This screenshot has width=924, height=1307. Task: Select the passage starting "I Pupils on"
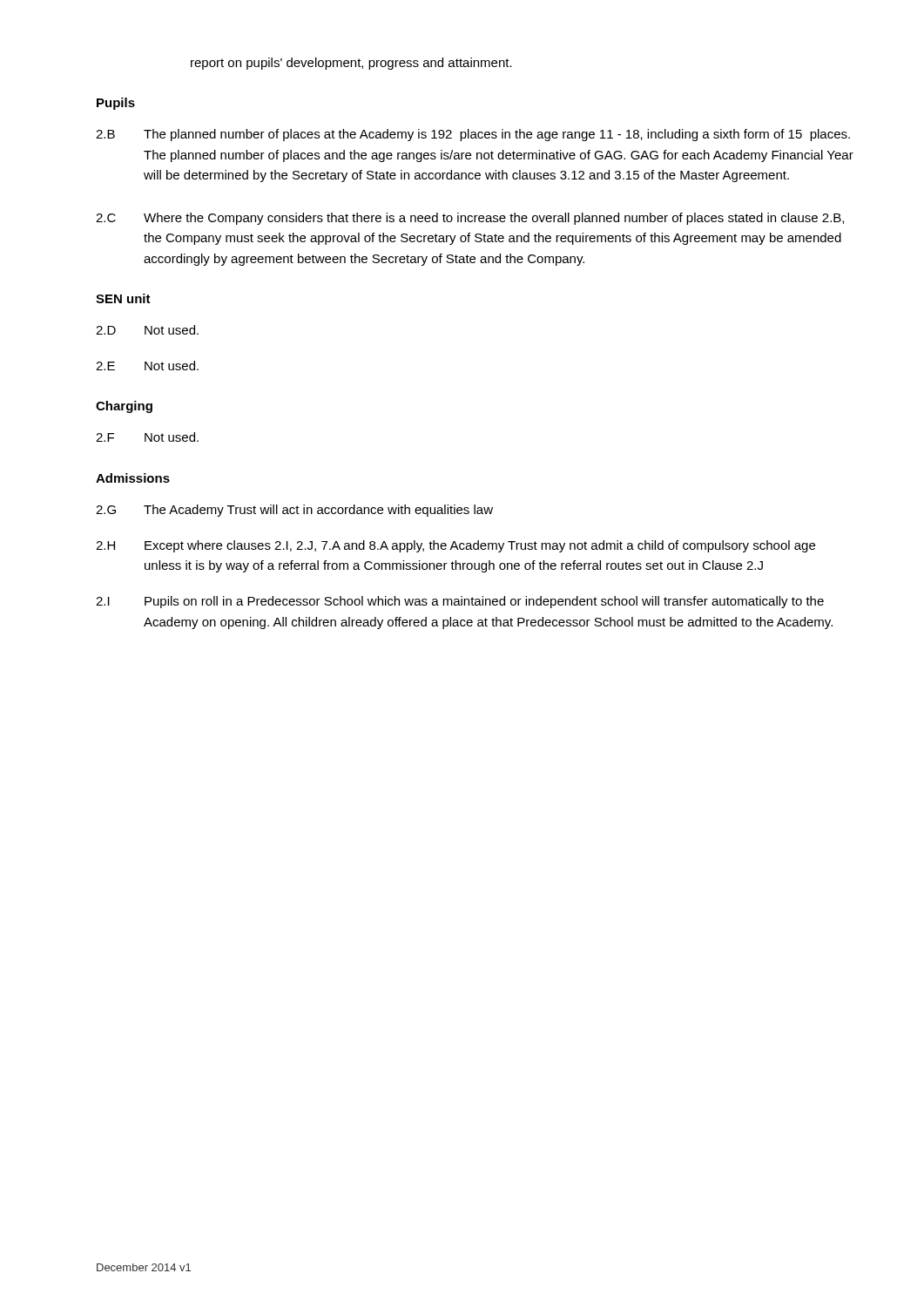pos(475,611)
